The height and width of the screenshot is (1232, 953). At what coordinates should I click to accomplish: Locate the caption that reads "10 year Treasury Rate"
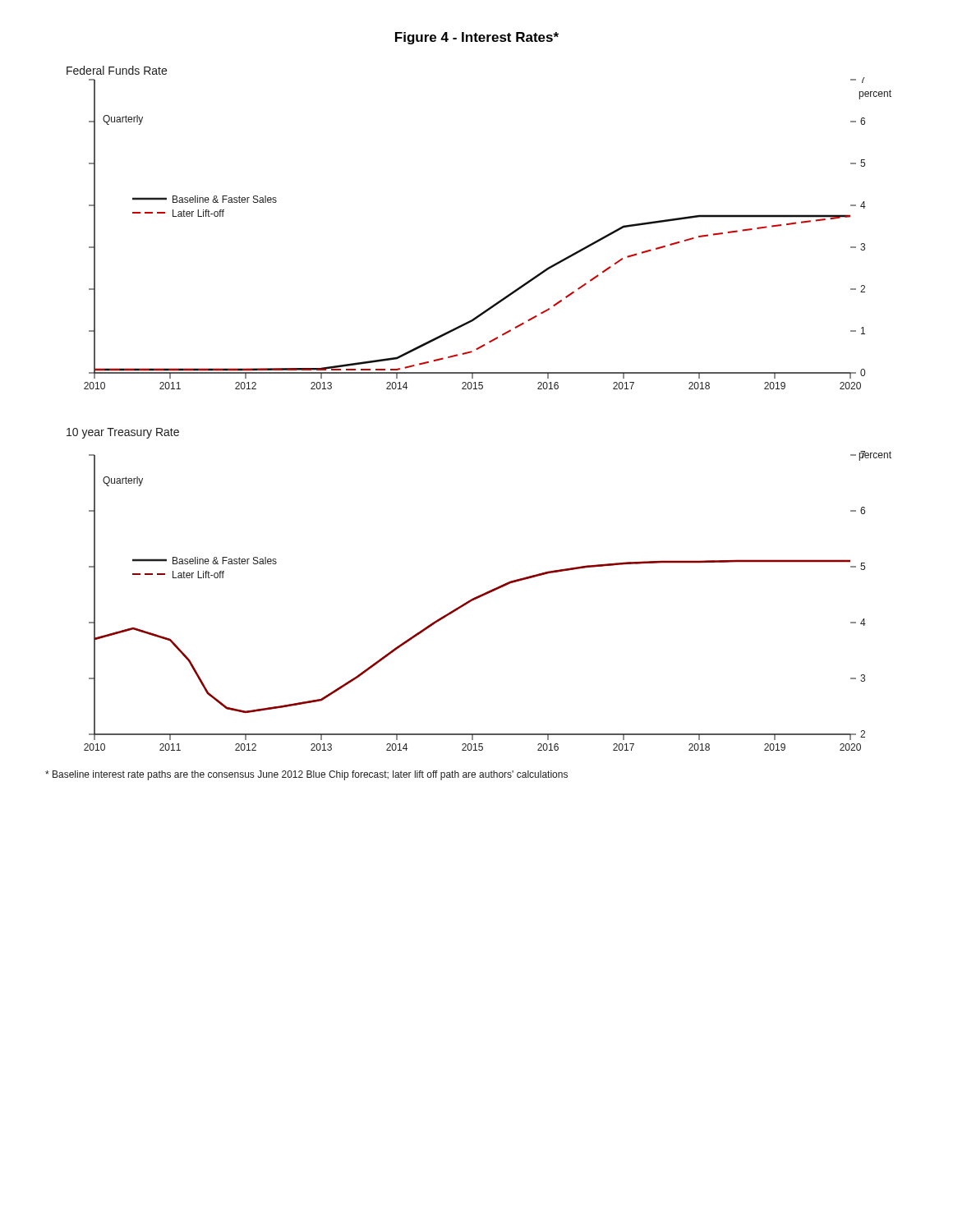tap(123, 432)
